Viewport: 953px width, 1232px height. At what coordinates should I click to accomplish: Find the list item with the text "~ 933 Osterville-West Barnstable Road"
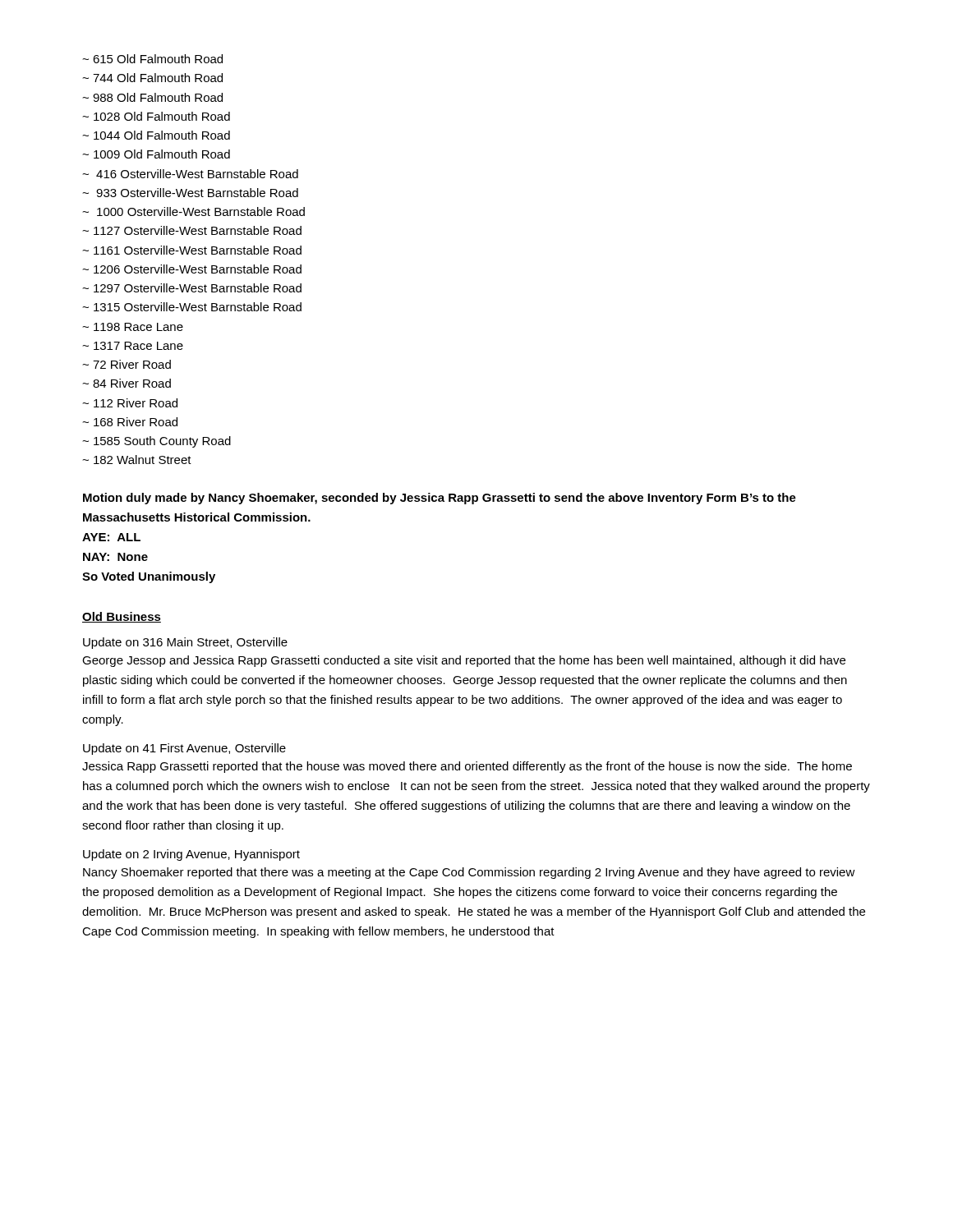[x=190, y=192]
